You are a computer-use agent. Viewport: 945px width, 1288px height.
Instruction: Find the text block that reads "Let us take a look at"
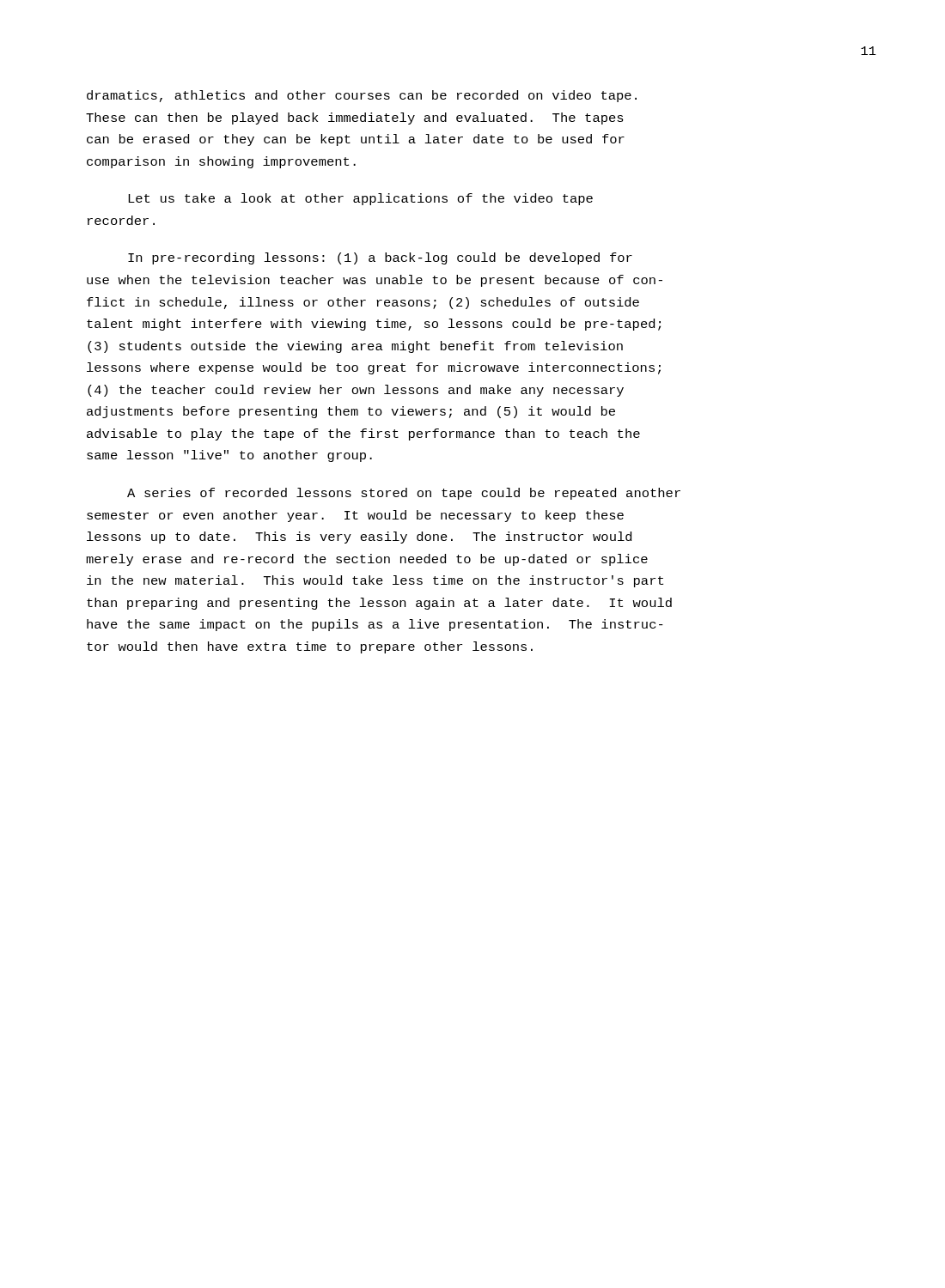(x=472, y=211)
